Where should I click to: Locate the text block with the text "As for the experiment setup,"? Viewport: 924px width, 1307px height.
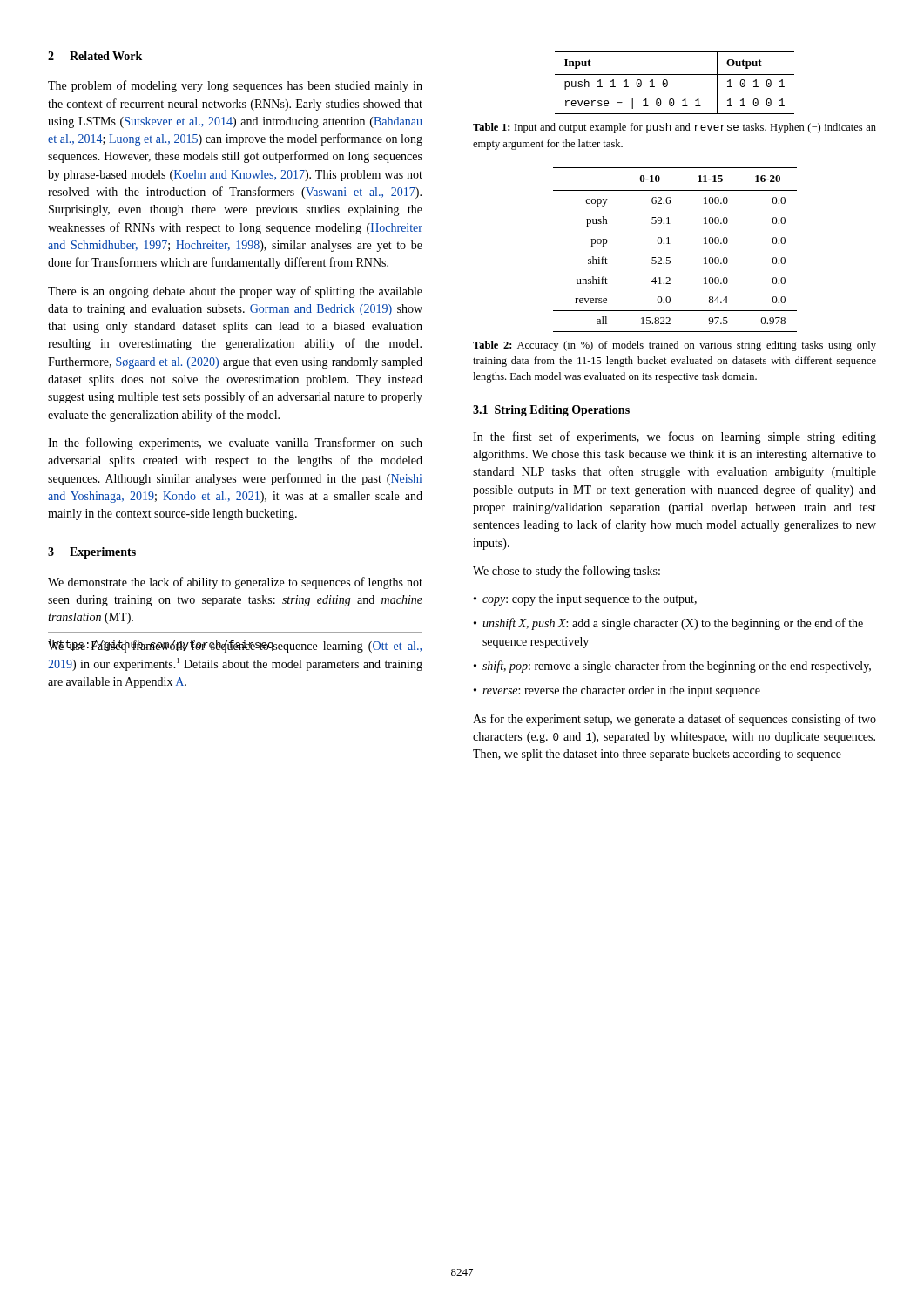pyautogui.click(x=675, y=737)
